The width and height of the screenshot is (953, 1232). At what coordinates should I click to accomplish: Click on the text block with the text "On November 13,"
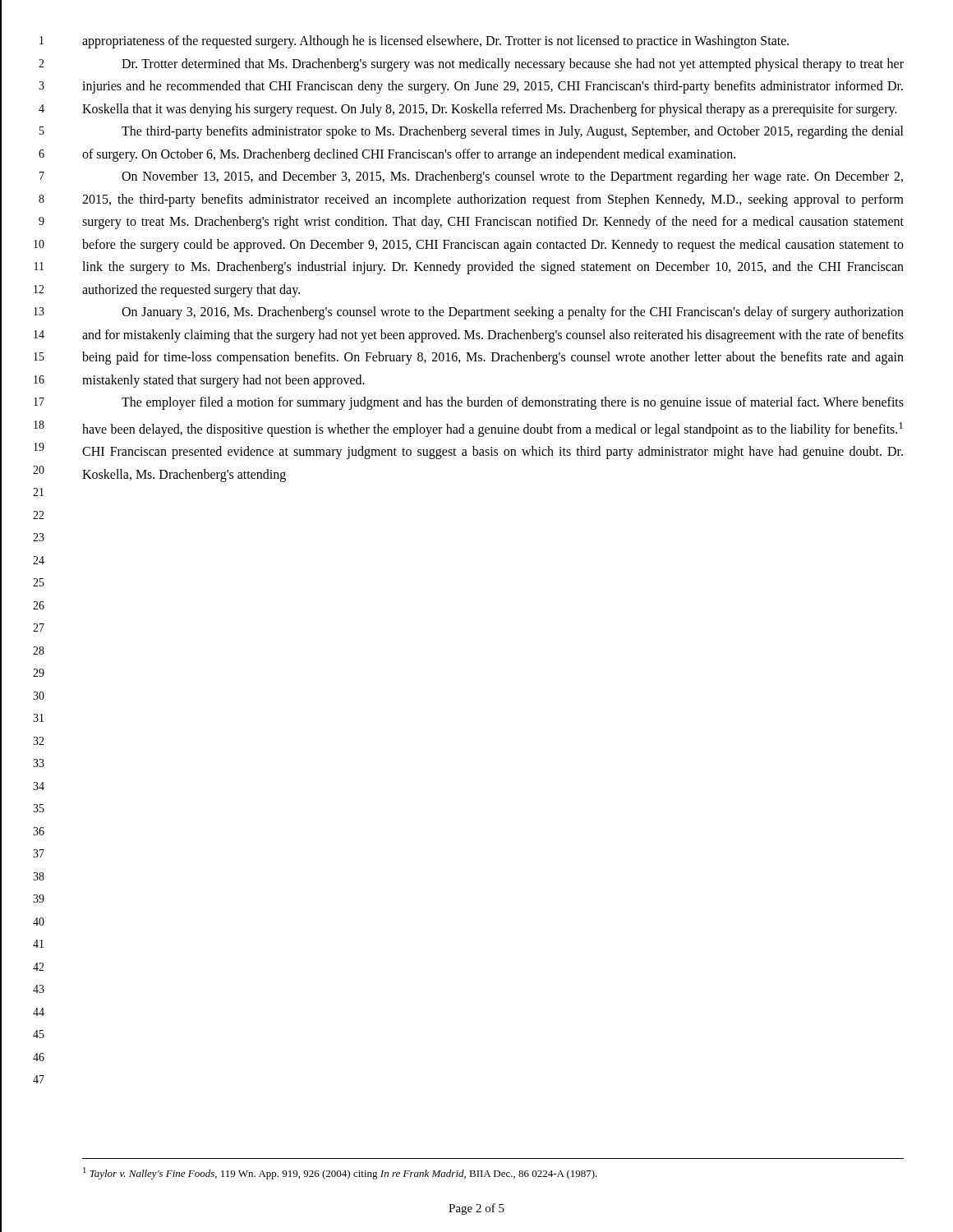[x=493, y=233]
